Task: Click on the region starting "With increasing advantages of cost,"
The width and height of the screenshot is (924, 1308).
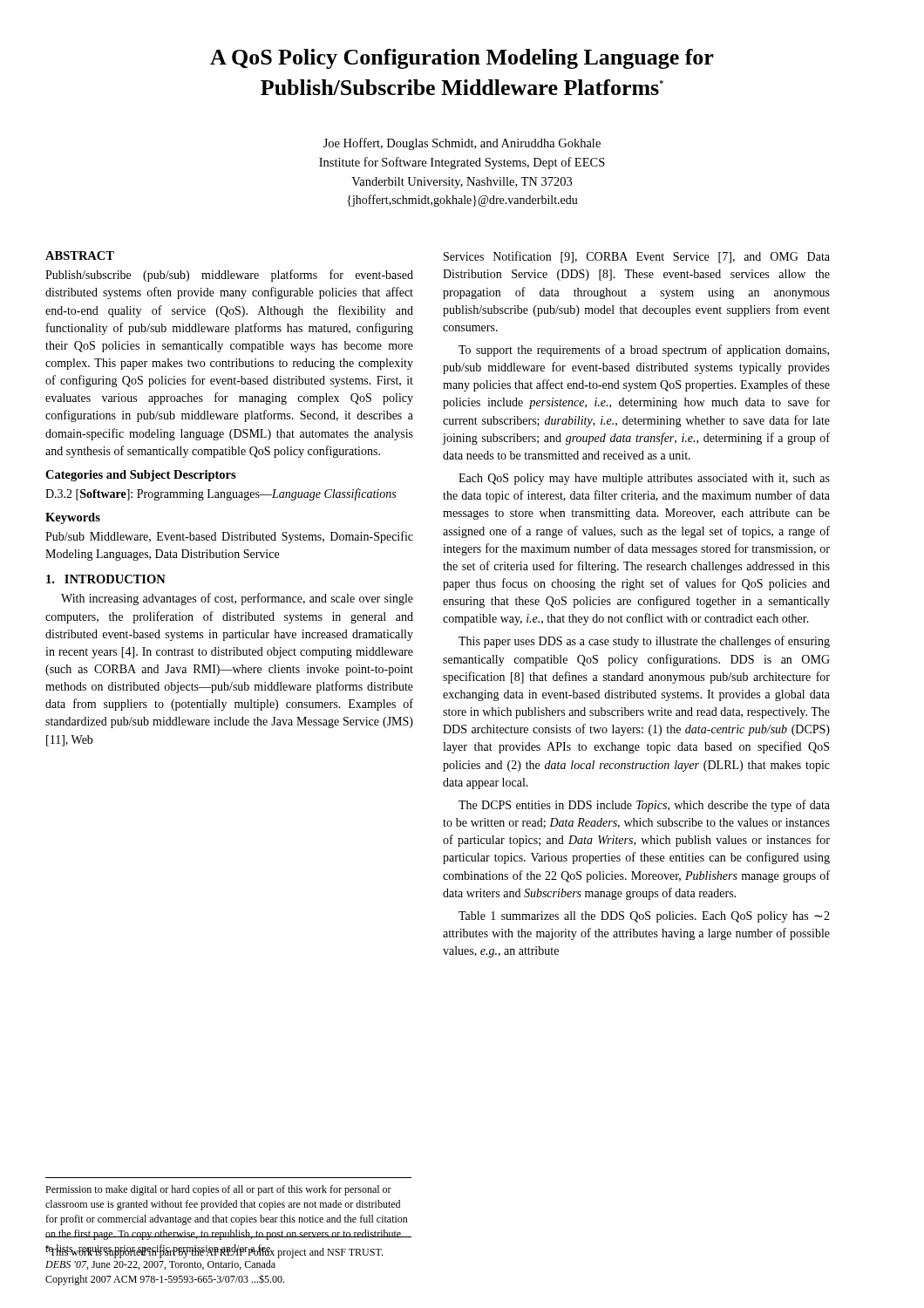Action: click(x=229, y=670)
